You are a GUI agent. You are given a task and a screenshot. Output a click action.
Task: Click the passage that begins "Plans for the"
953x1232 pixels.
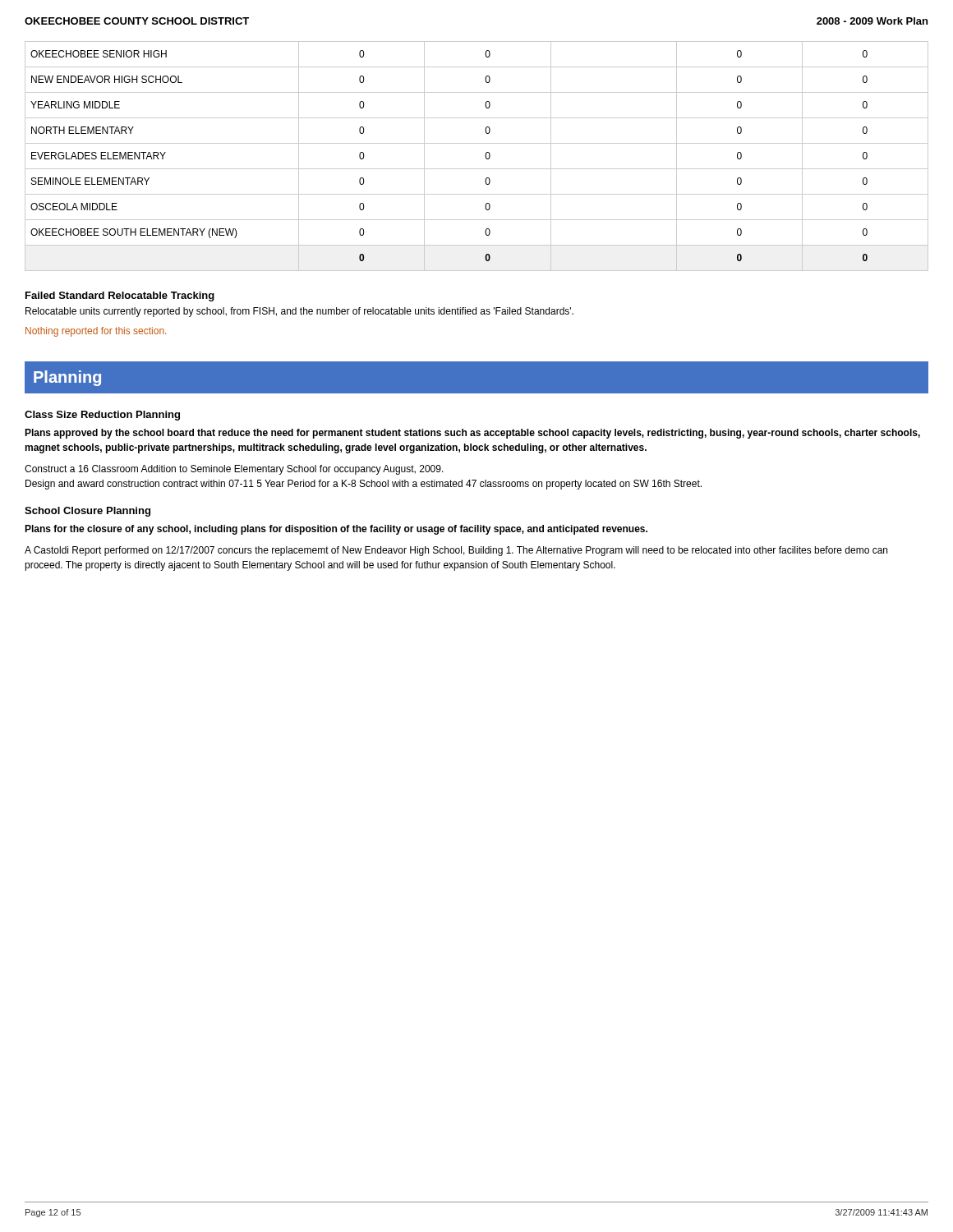(x=336, y=529)
